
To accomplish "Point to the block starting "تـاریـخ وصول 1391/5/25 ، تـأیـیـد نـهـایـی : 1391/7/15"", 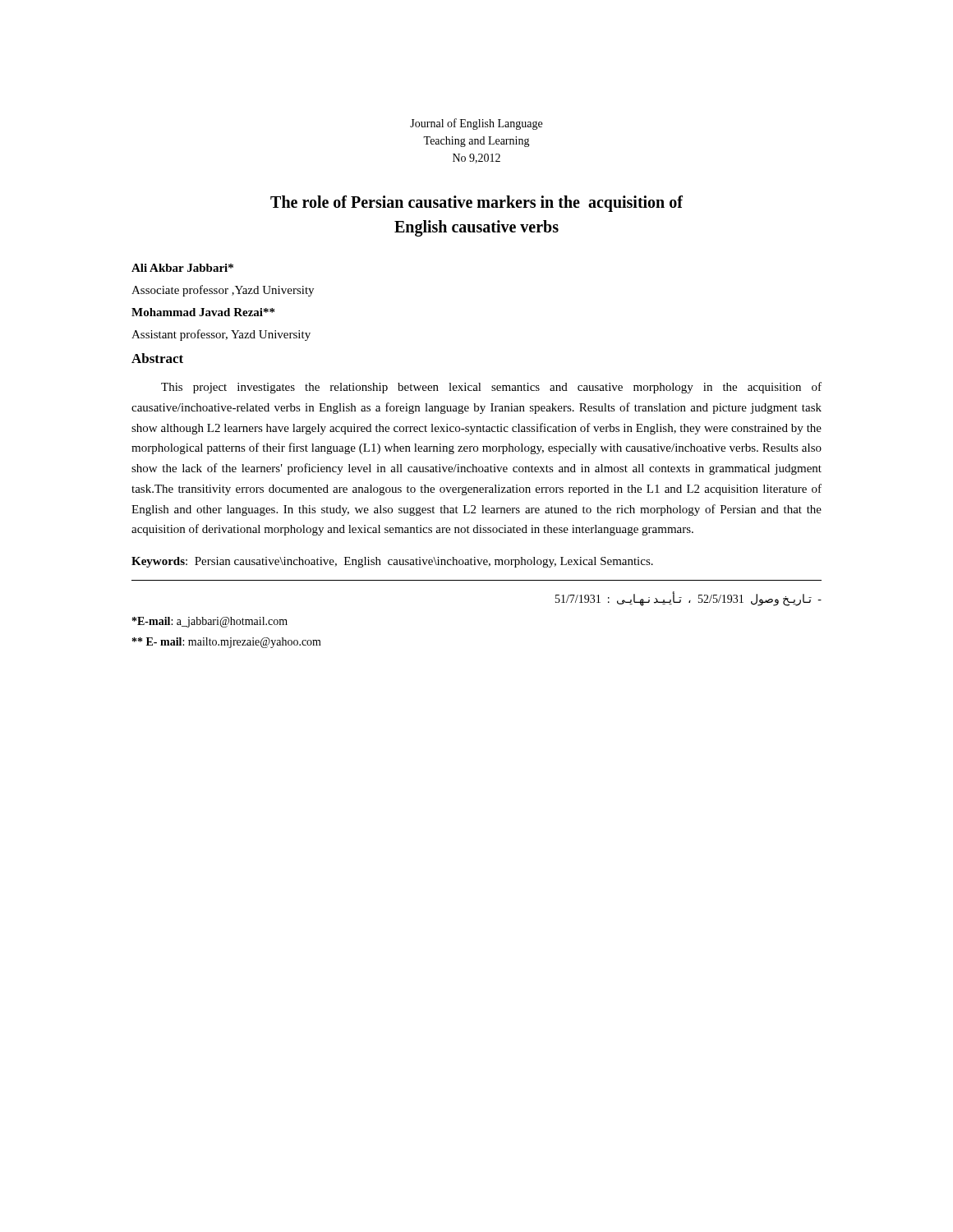I will coord(688,599).
